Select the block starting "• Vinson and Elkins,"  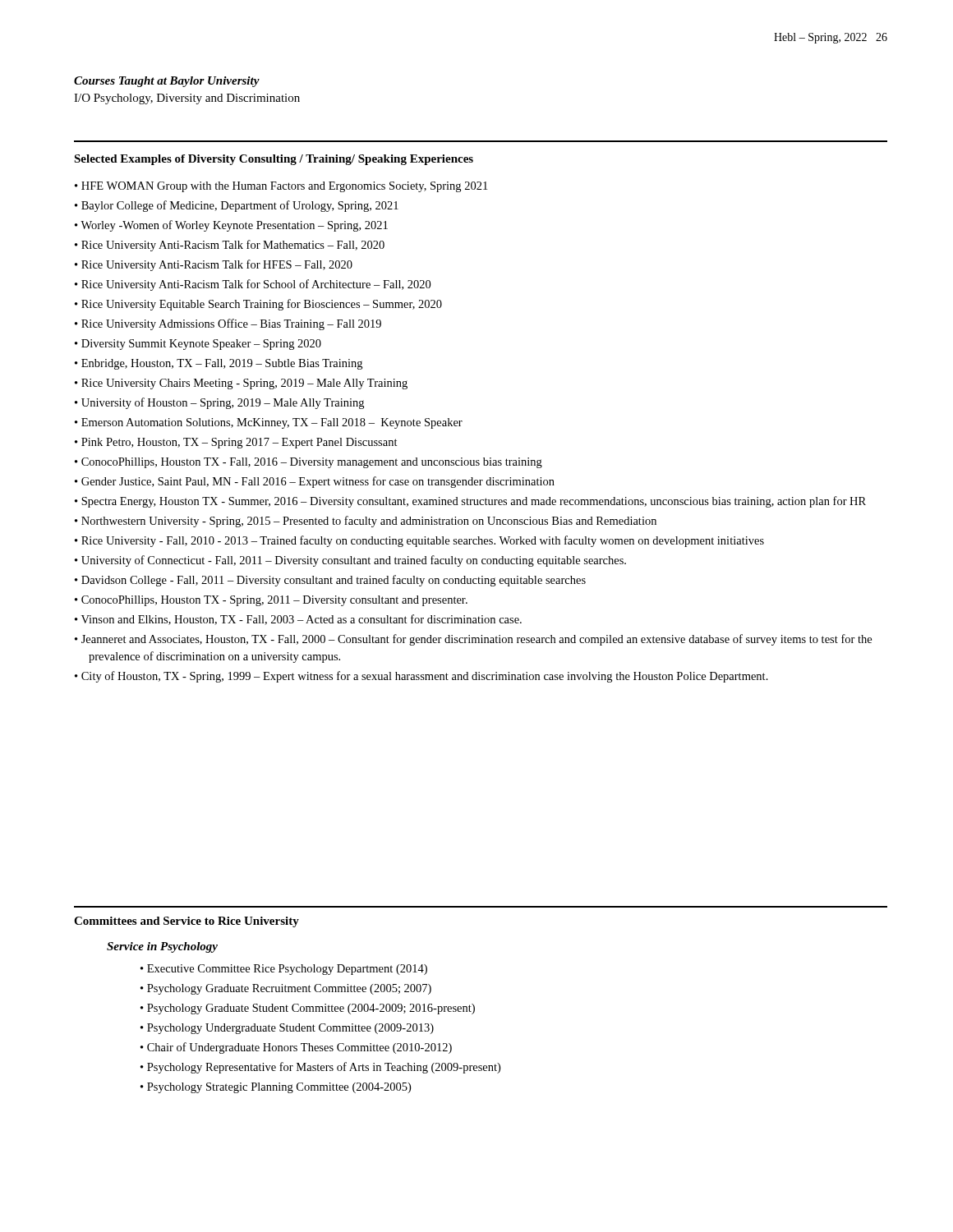click(x=298, y=620)
